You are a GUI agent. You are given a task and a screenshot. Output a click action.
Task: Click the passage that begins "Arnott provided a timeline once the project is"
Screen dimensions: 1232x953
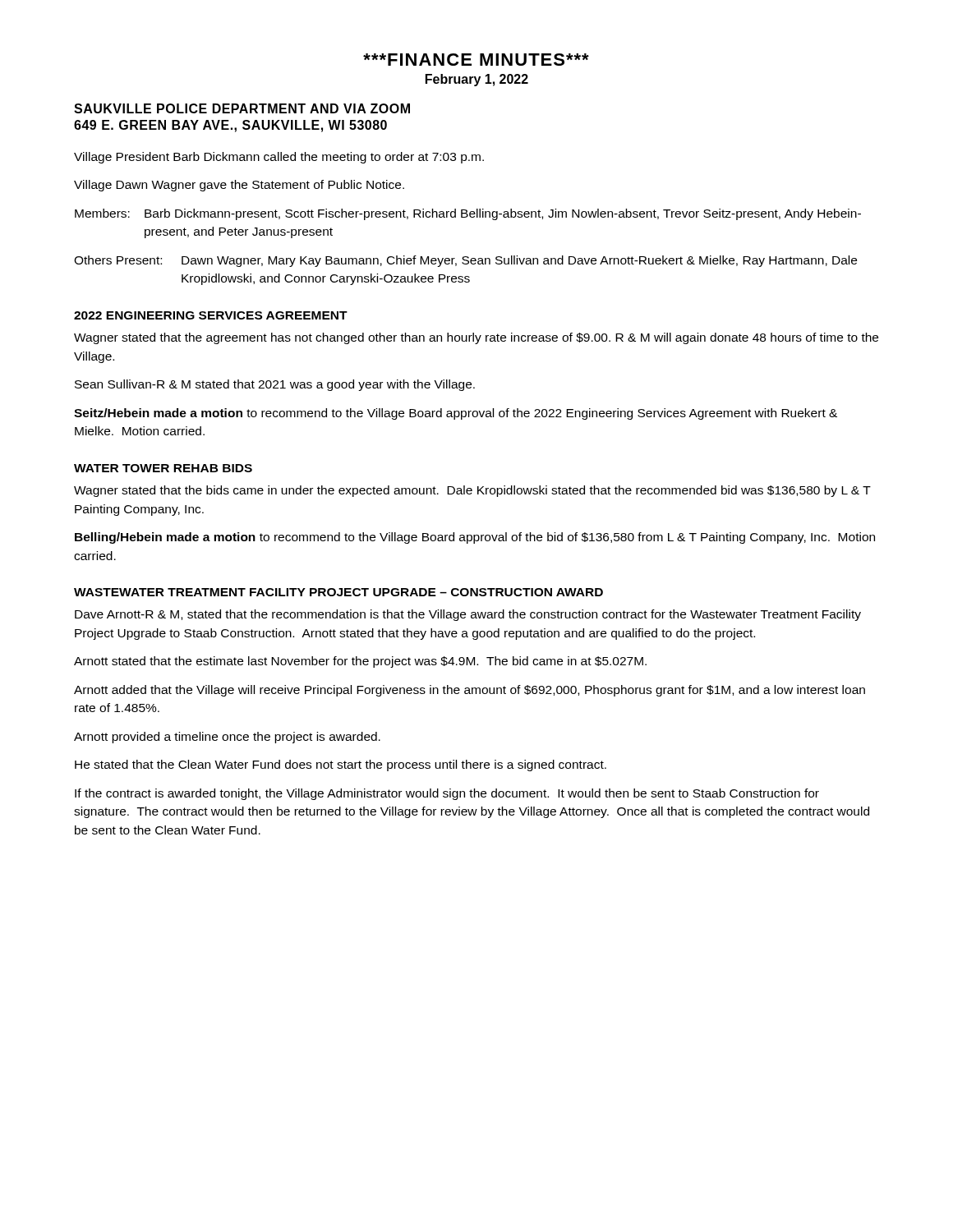tap(227, 738)
